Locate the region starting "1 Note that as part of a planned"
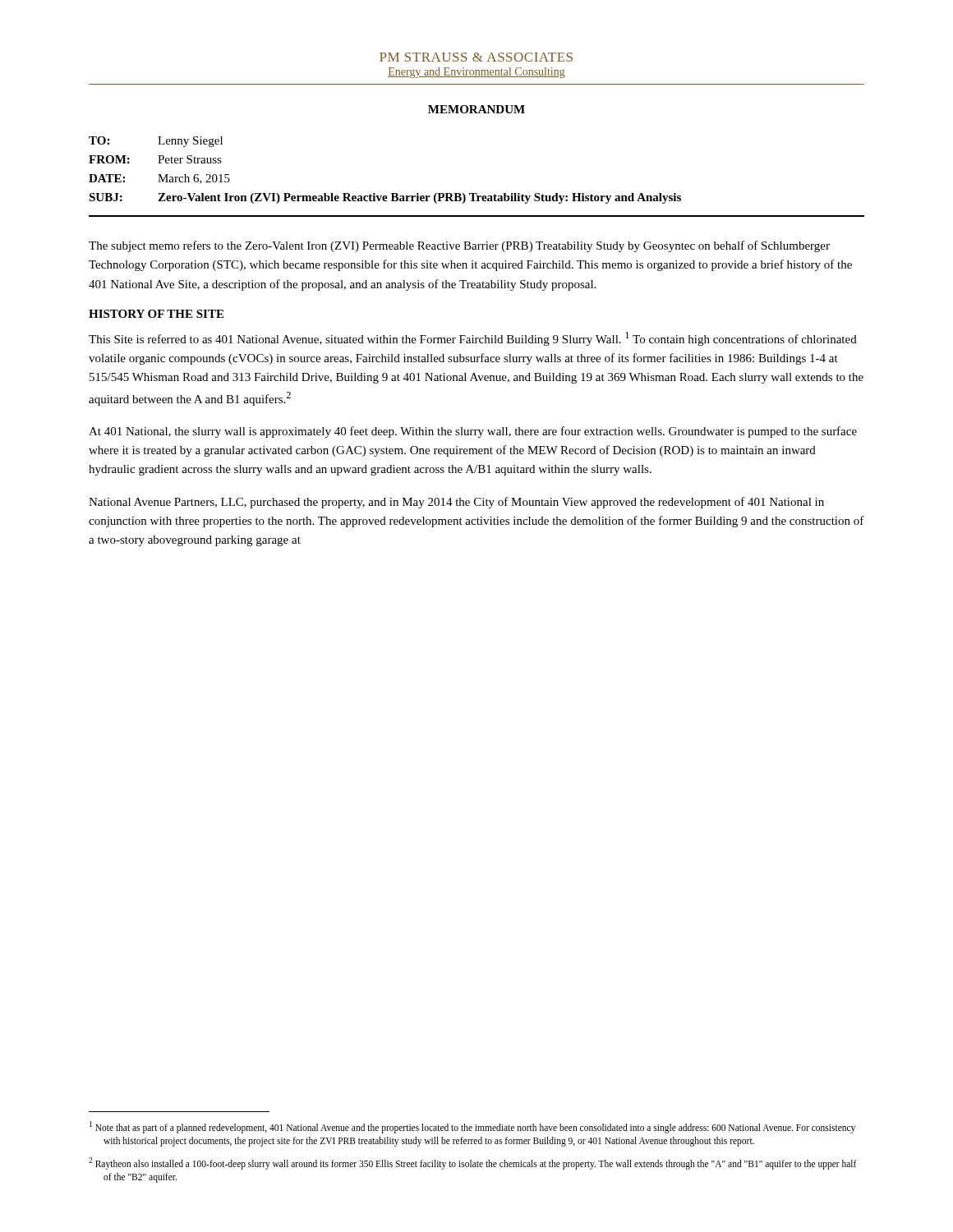 click(472, 1133)
